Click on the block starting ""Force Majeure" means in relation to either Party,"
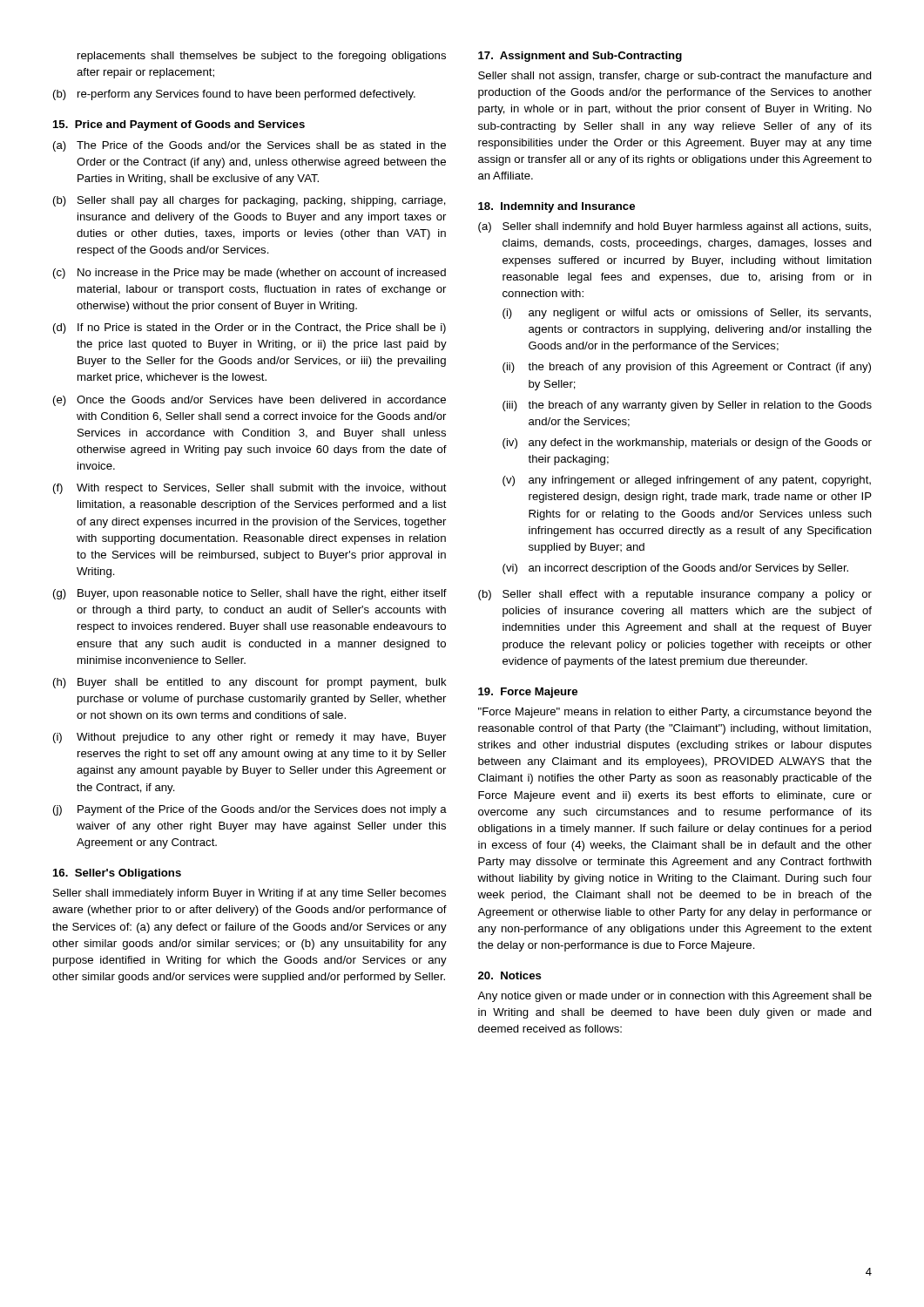 (x=675, y=828)
